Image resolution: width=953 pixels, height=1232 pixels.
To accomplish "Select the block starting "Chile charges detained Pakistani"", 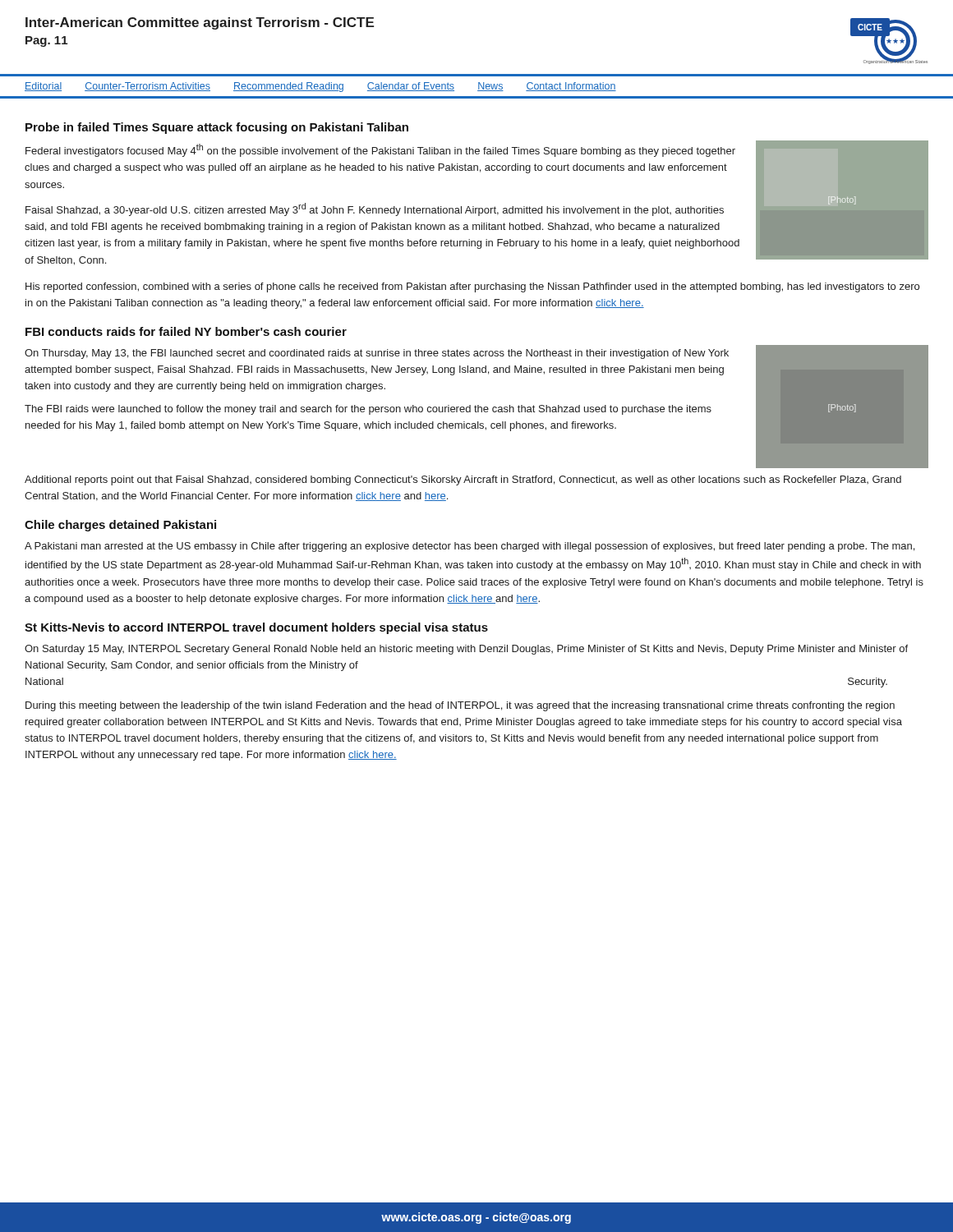I will 121,525.
